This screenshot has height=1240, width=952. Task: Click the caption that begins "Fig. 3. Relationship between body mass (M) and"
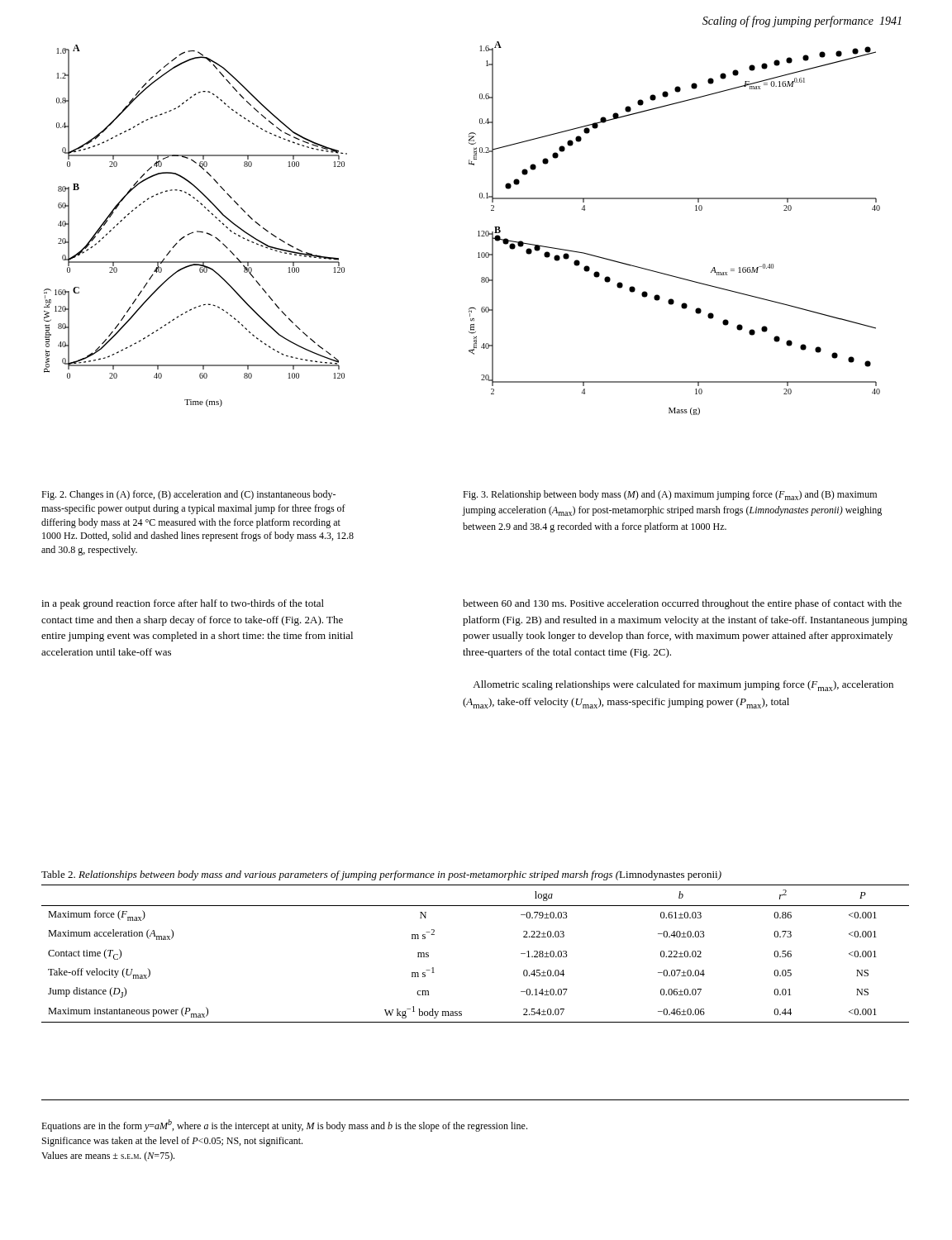point(672,510)
